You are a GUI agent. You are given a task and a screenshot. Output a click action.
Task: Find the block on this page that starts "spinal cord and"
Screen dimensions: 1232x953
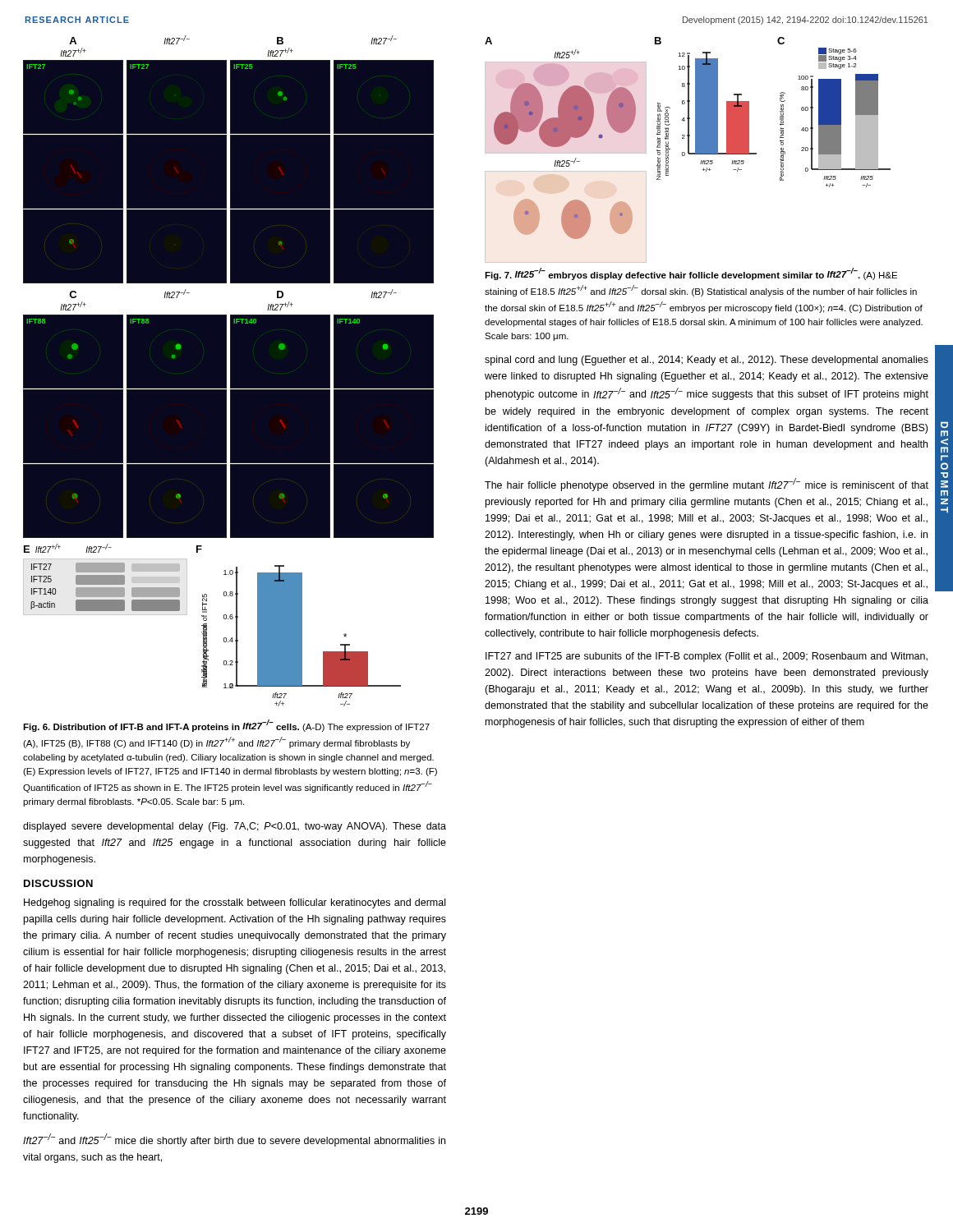pyautogui.click(x=707, y=410)
